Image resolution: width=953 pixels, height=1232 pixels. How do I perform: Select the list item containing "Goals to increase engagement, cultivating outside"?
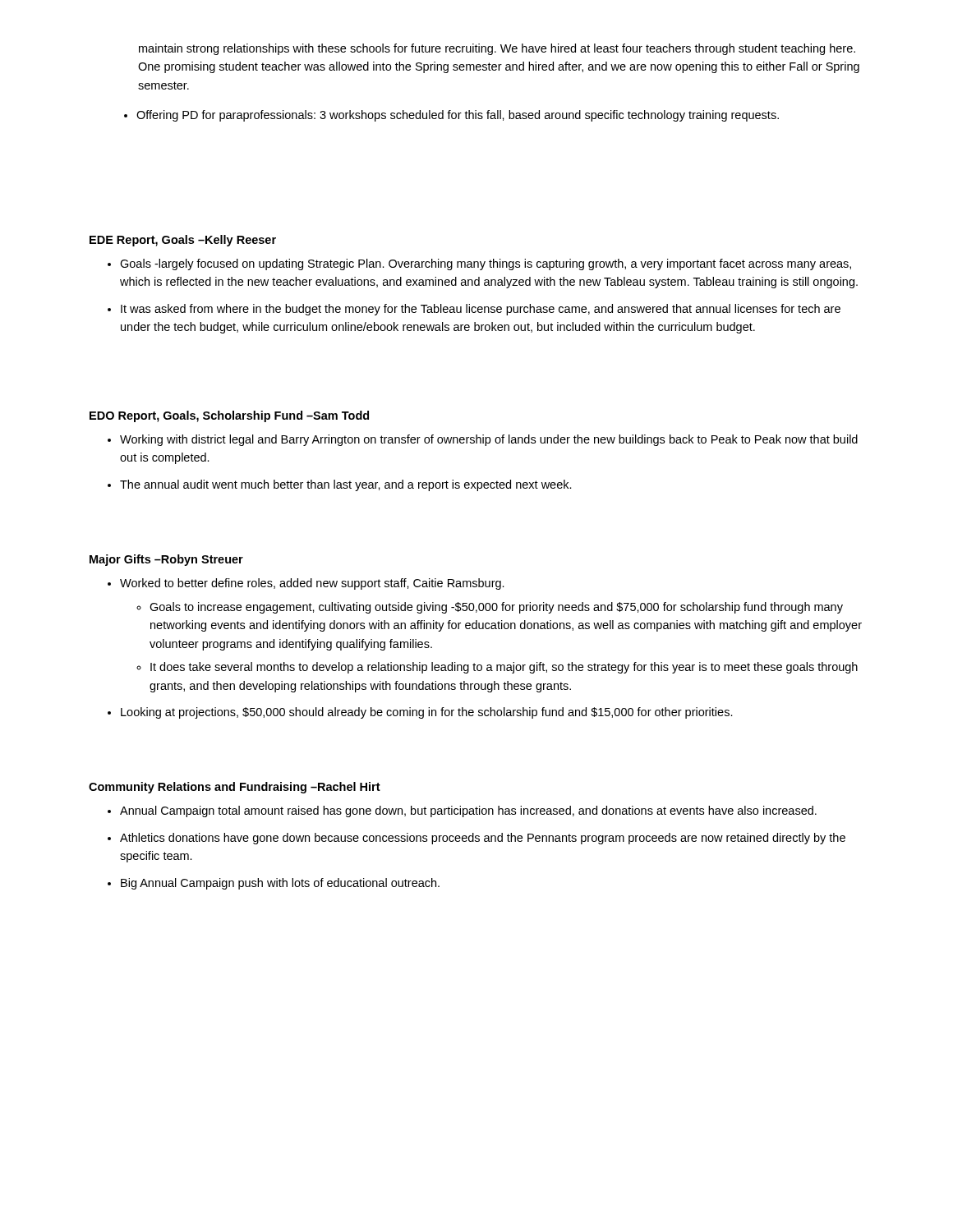pos(506,625)
